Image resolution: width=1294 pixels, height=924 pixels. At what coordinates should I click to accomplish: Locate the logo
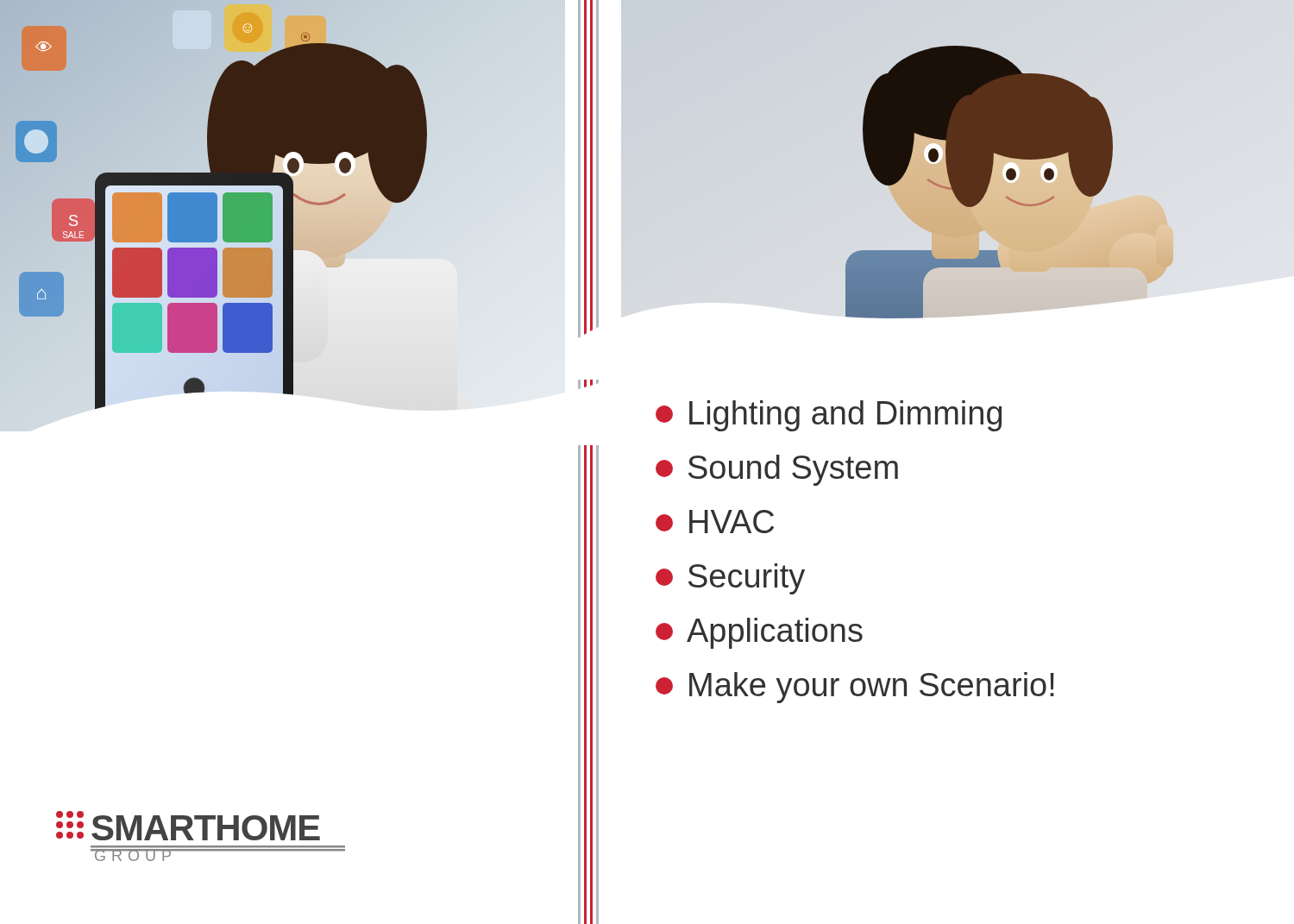tap(203, 838)
